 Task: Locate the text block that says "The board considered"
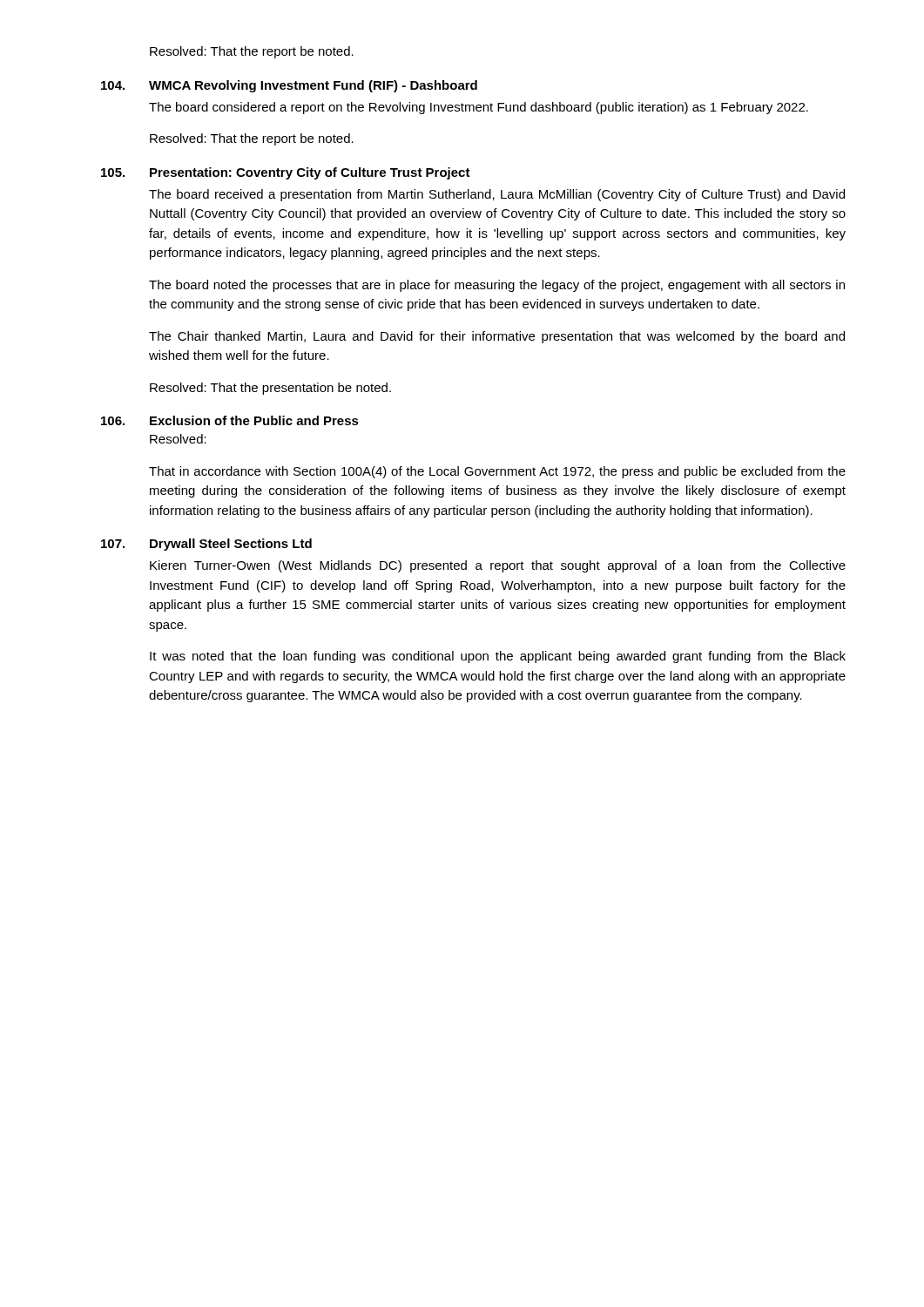479,106
